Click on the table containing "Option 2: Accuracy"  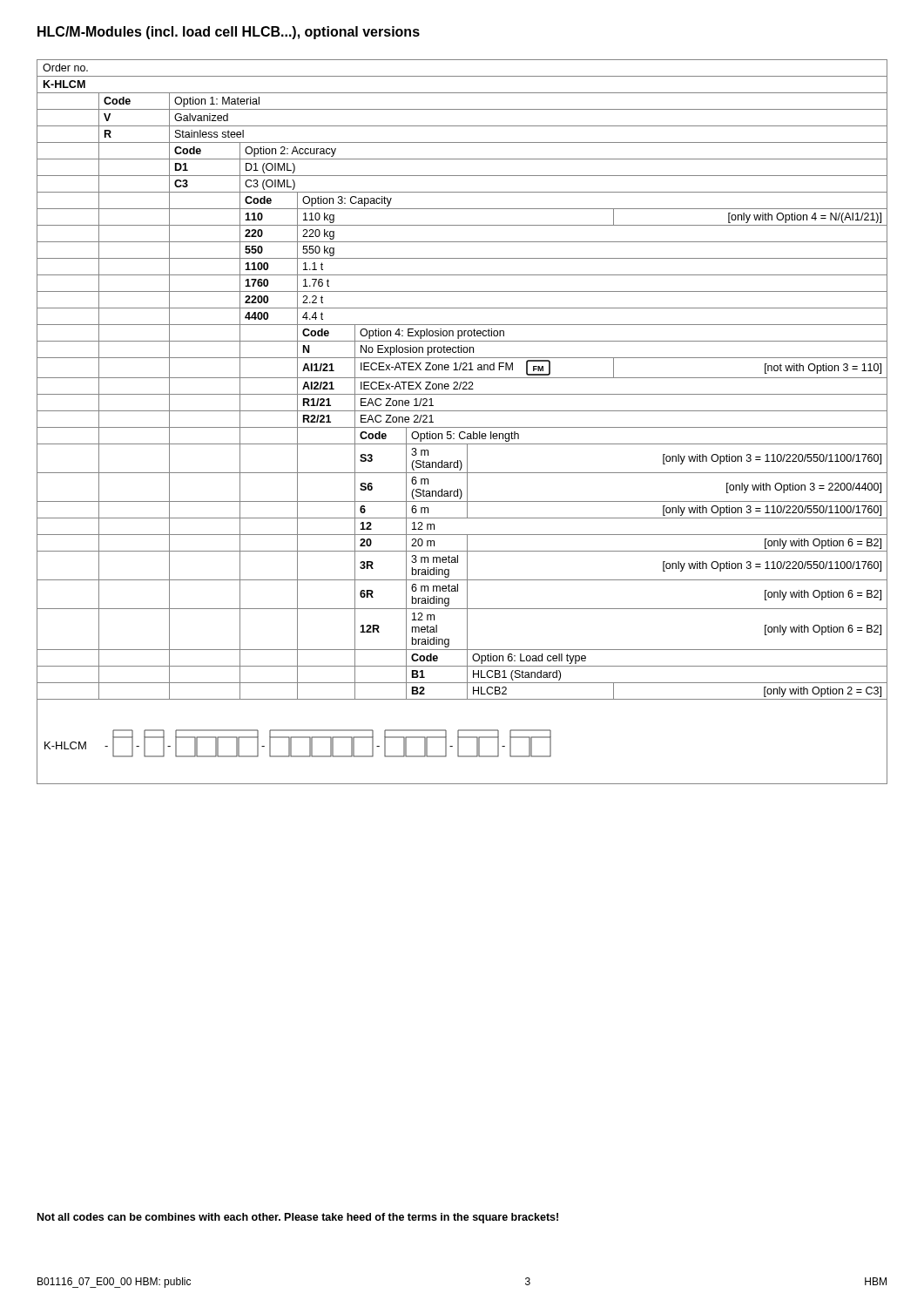tap(462, 422)
